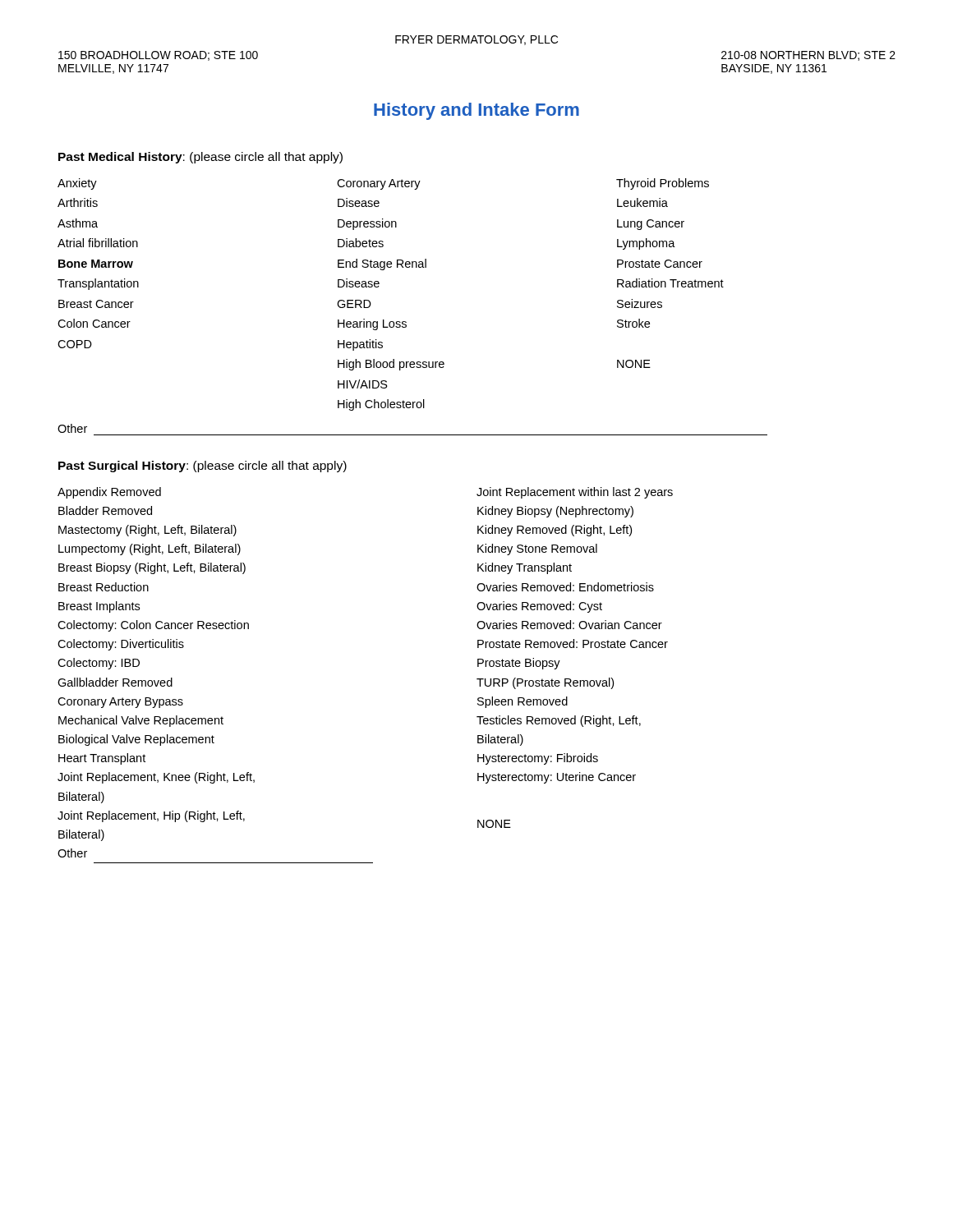
Task: Click on the list item that reads "Breast Cancer"
Action: (x=96, y=304)
